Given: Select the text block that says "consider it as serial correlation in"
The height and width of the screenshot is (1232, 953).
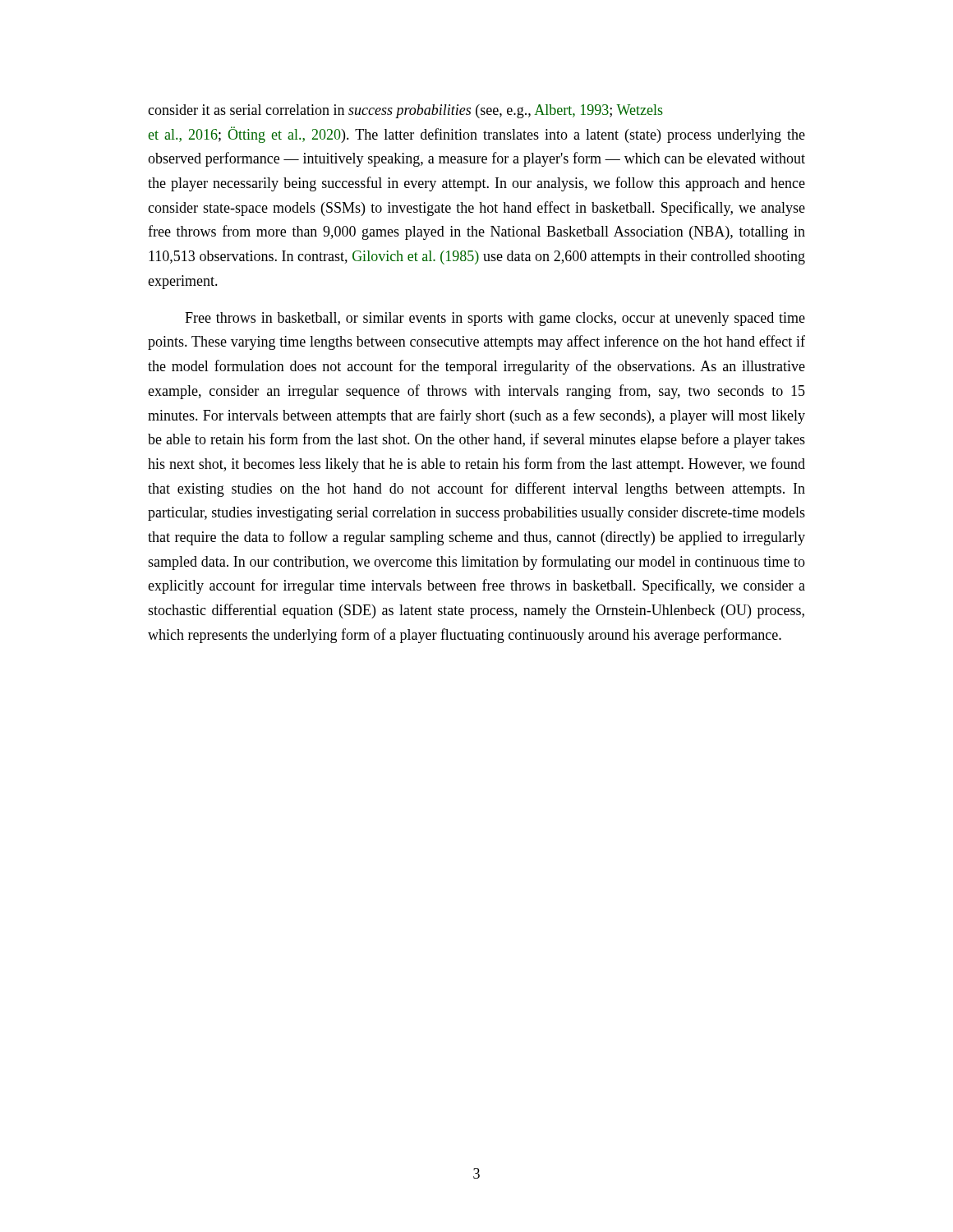Looking at the screenshot, I should [x=476, y=373].
